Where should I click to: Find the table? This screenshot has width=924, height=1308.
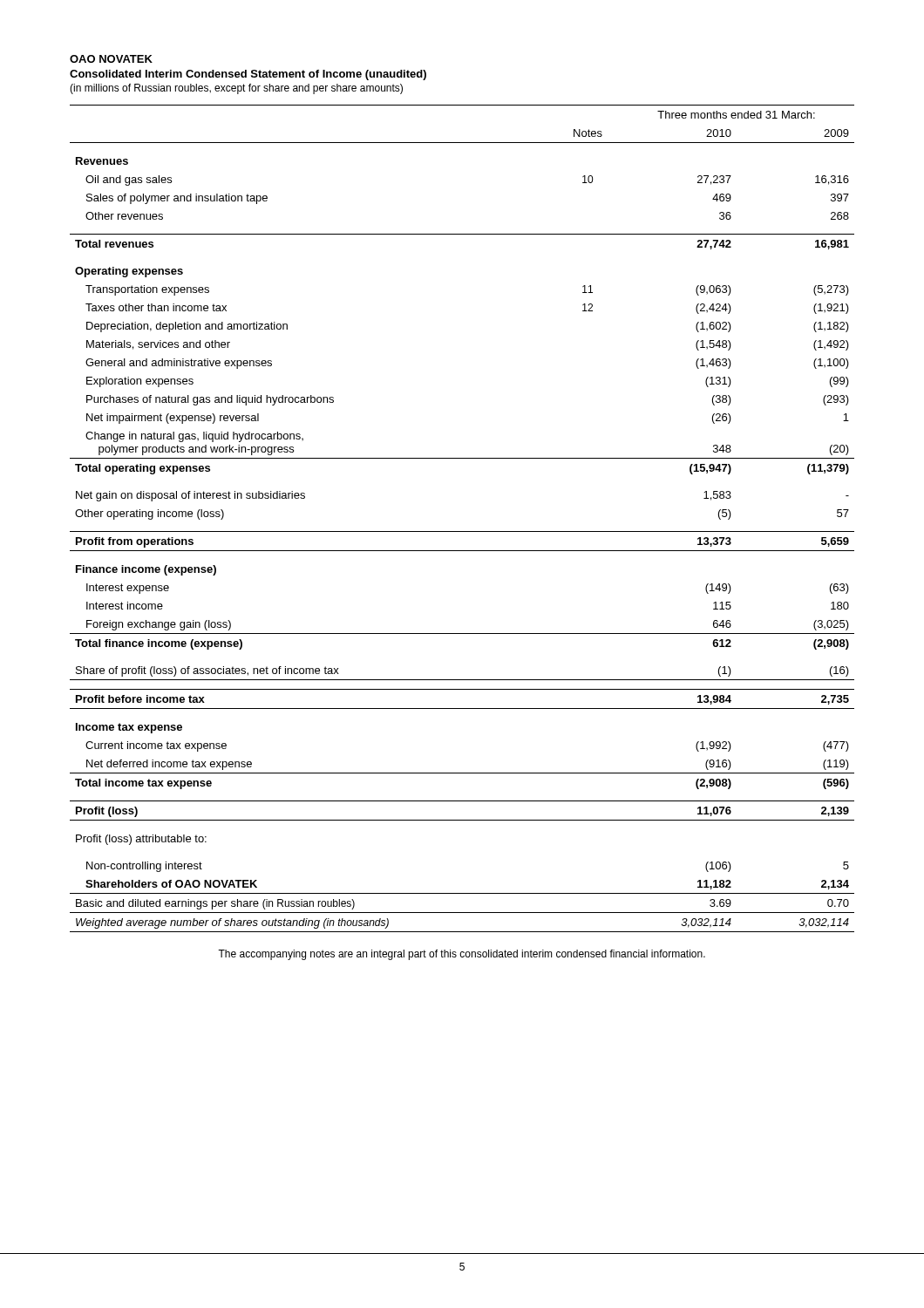[x=462, y=518]
